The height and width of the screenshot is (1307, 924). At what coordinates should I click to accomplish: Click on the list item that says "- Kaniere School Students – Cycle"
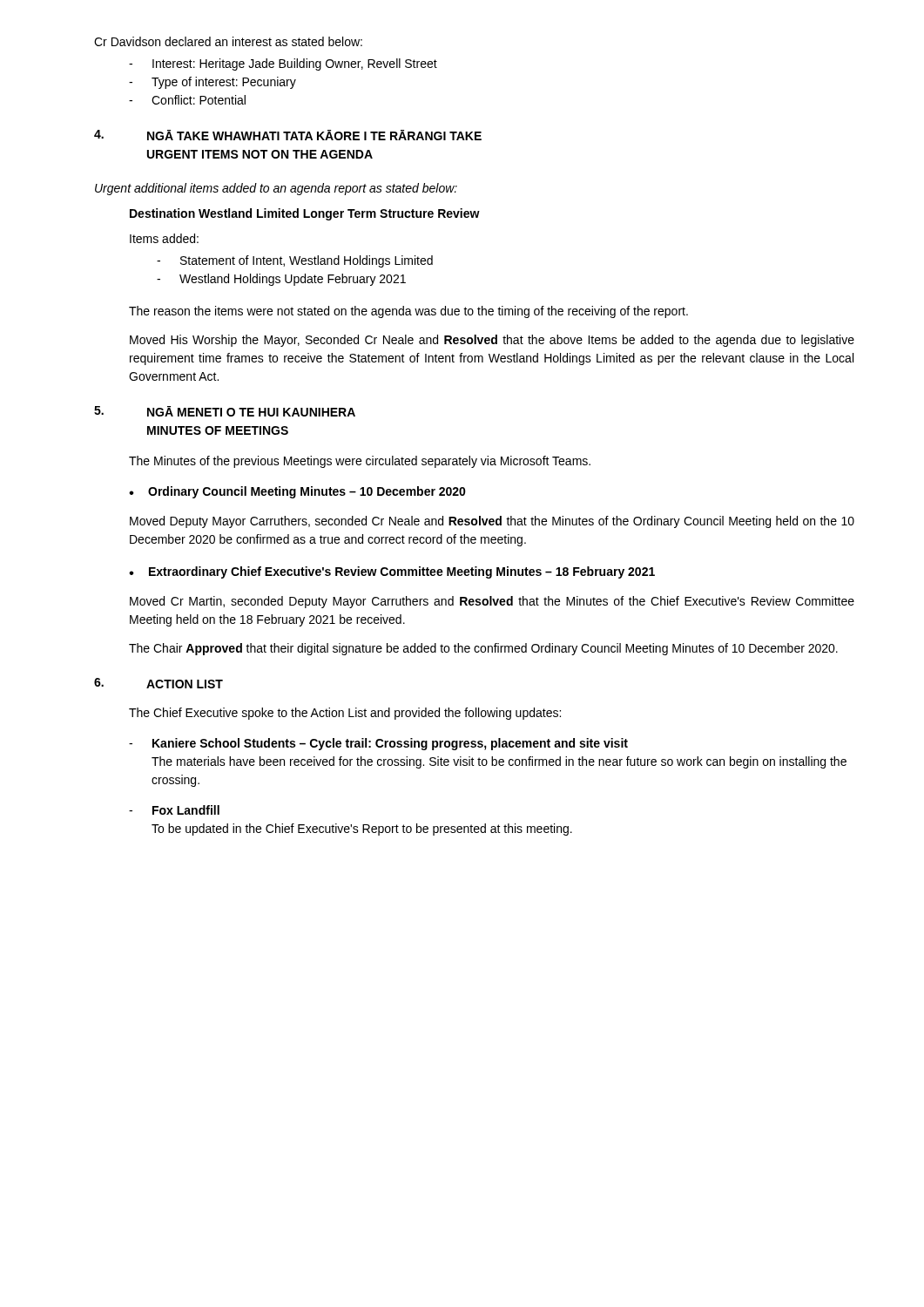point(492,762)
